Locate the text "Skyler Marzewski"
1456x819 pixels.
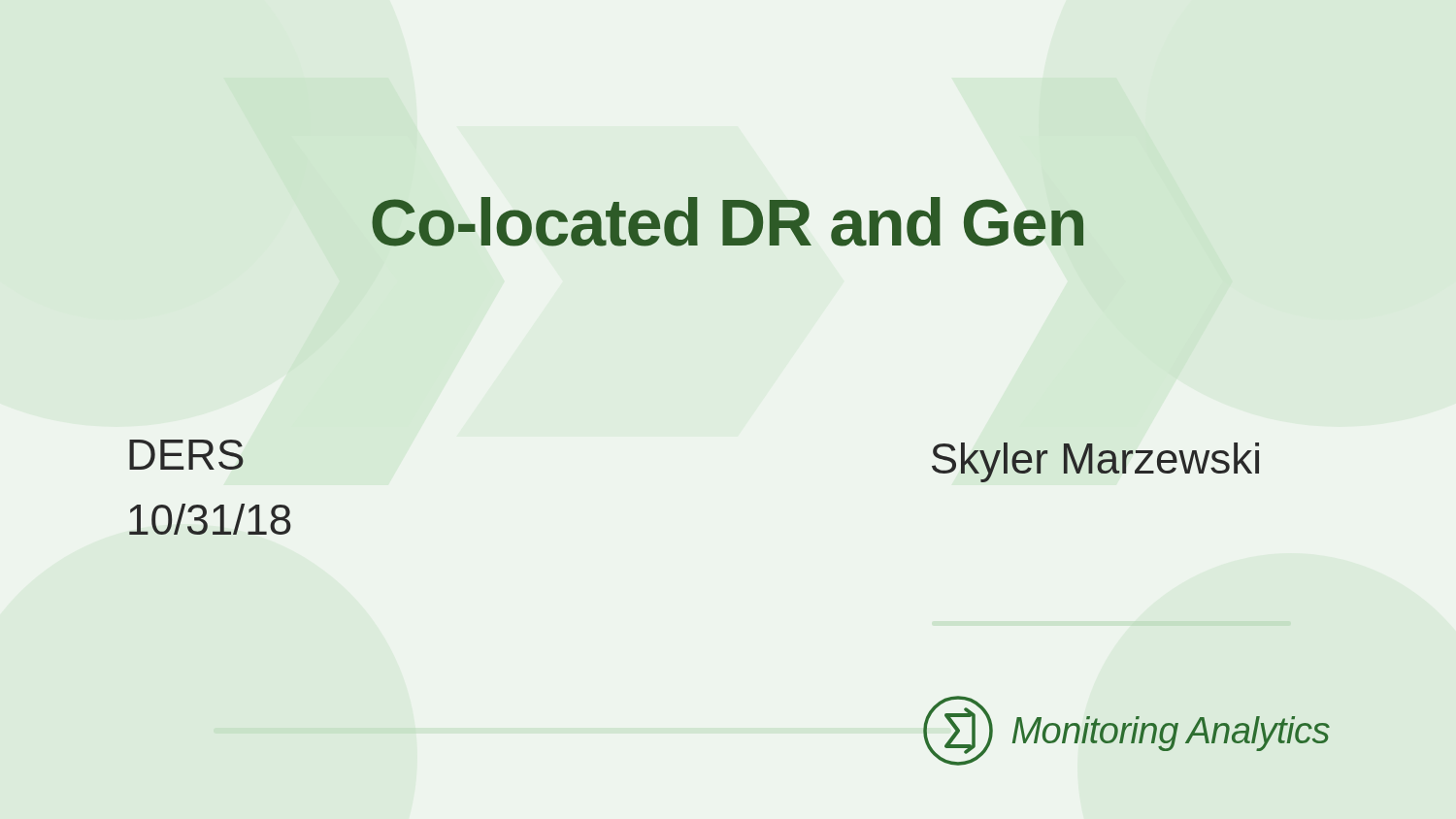1096,459
